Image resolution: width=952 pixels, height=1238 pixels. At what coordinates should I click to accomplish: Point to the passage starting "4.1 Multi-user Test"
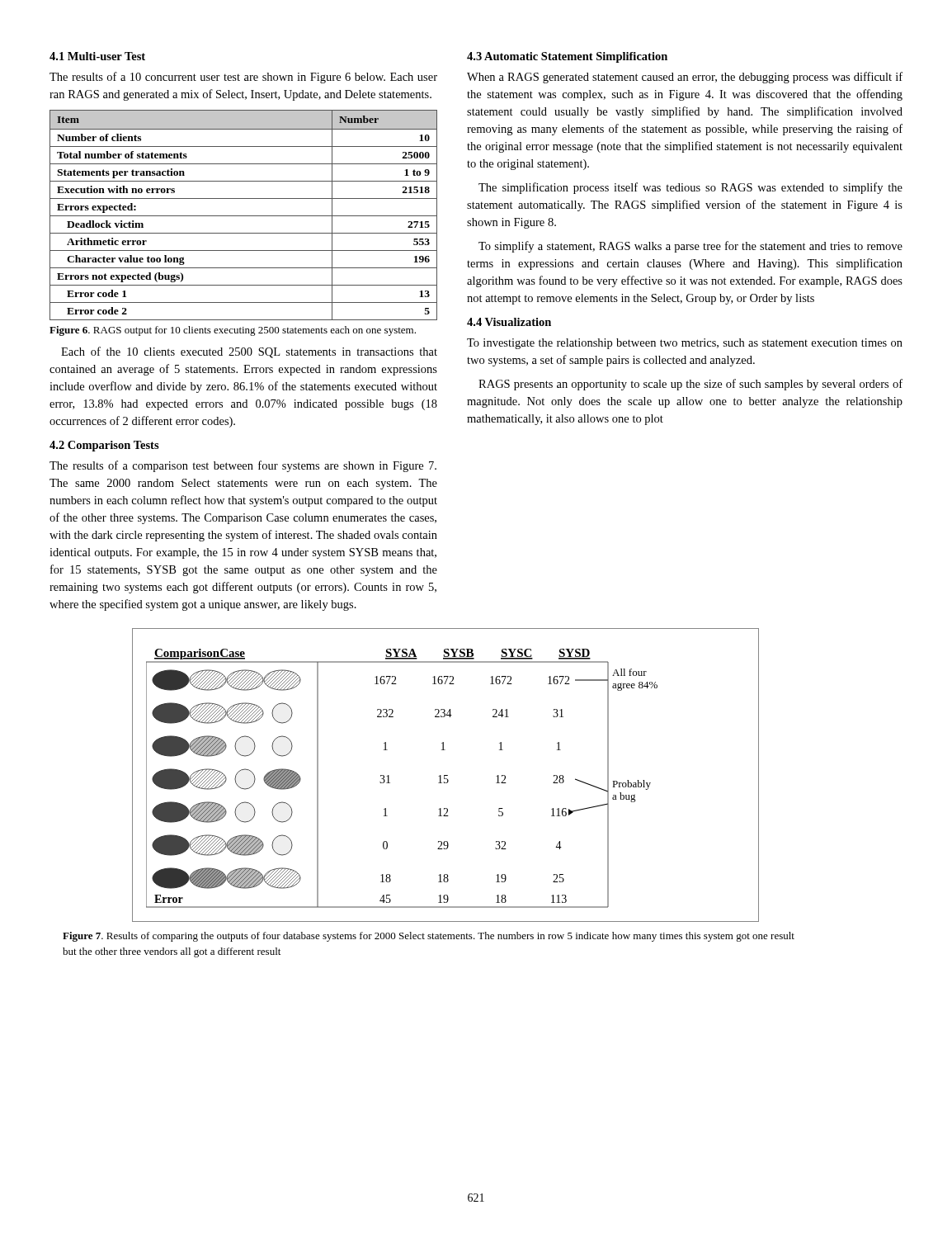click(97, 56)
